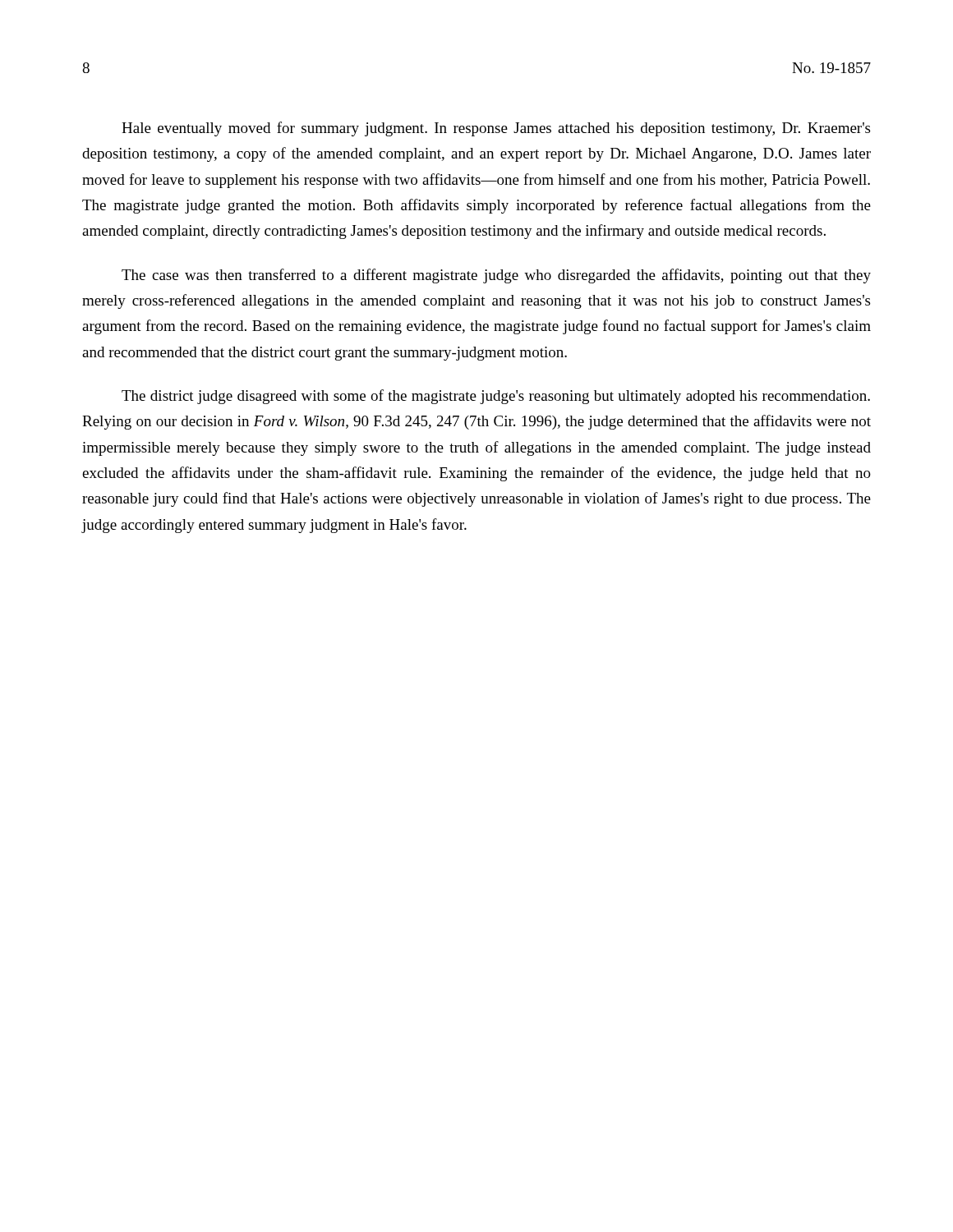The image size is (953, 1232).
Task: Locate the block starting "The case was then transferred to a different"
Action: 476,313
